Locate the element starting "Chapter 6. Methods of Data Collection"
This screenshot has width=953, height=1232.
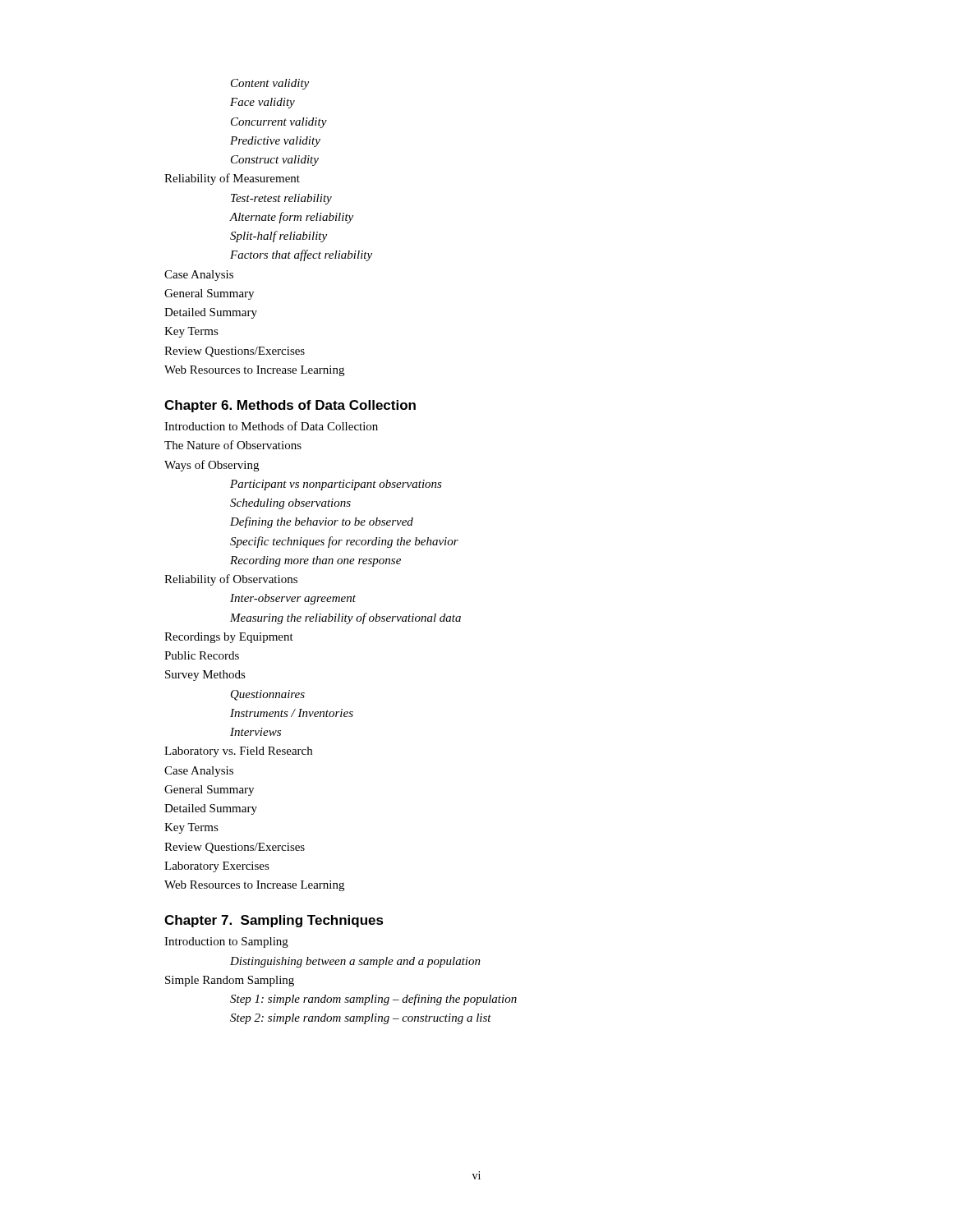click(x=290, y=405)
